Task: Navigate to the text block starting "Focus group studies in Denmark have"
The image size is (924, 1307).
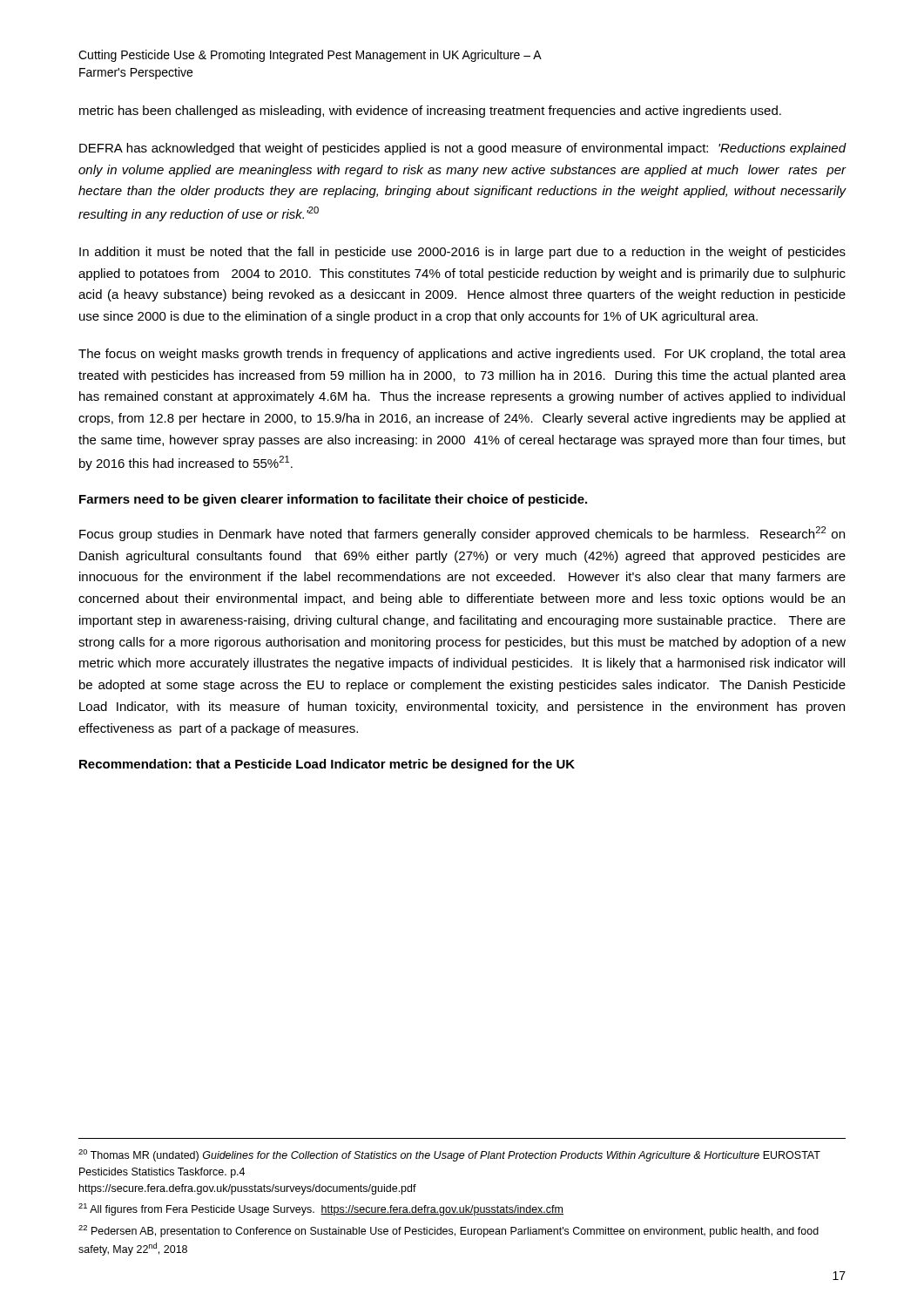Action: tap(462, 630)
